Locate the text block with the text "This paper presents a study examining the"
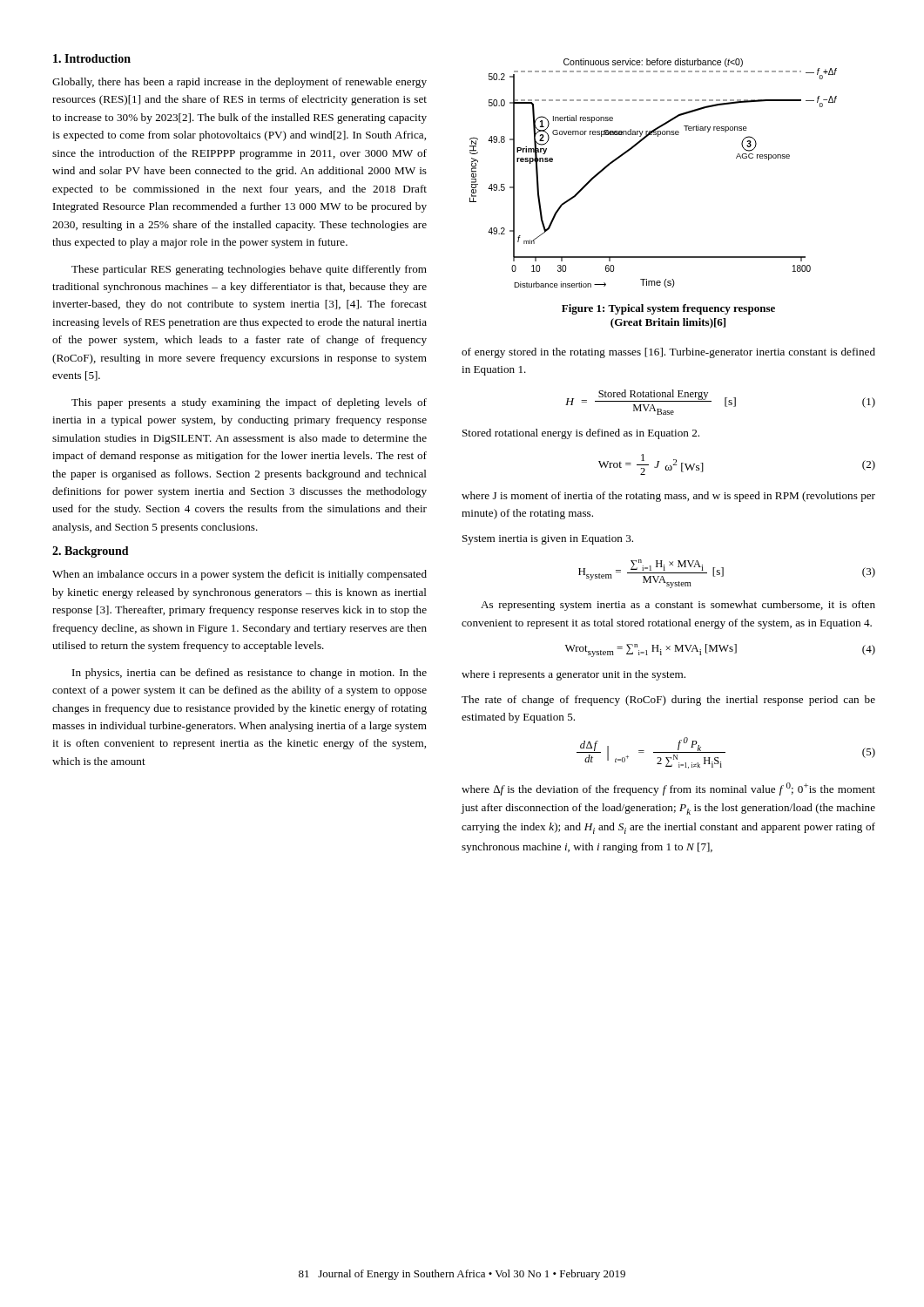This screenshot has height=1307, width=924. click(240, 465)
